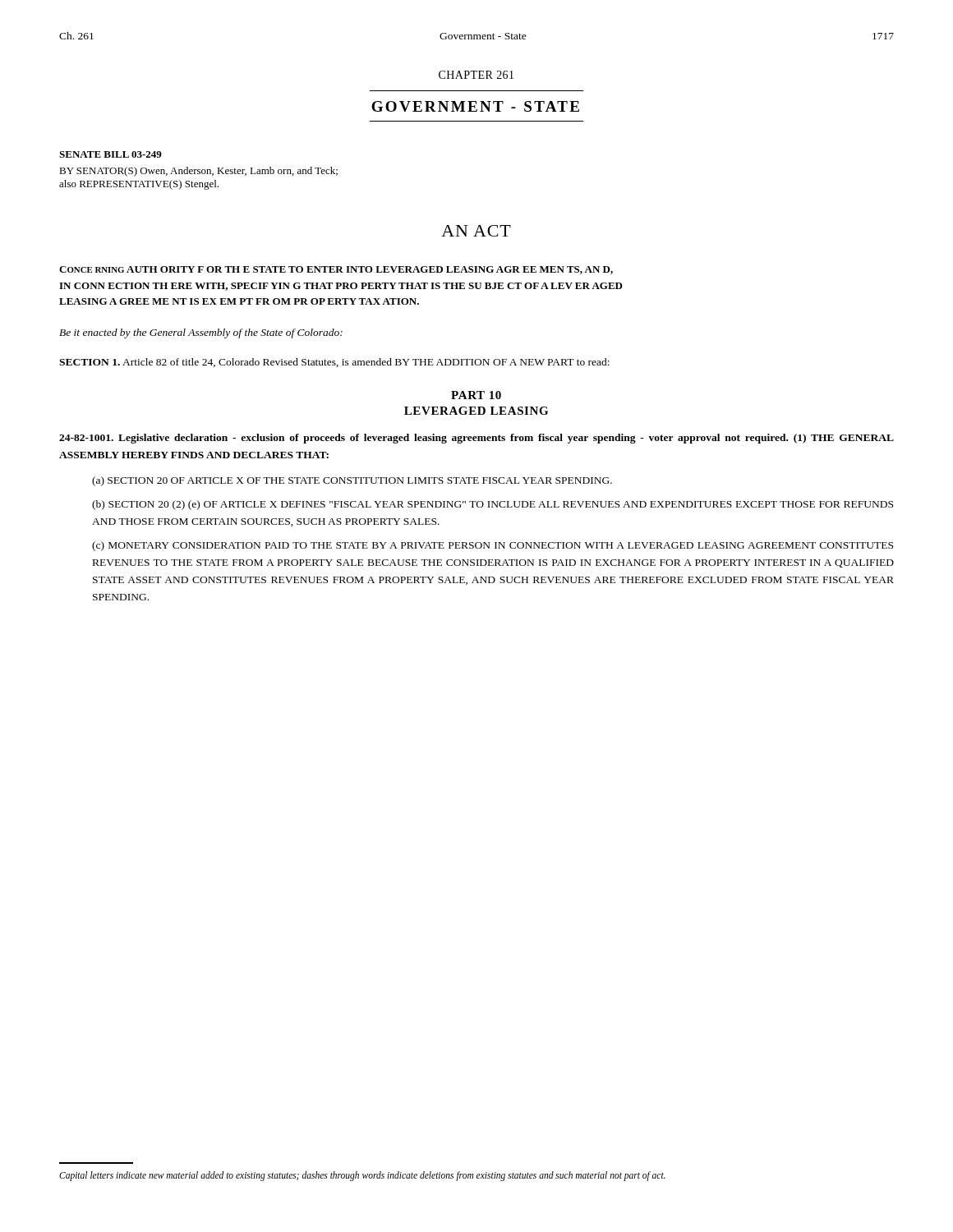Select the region starting "GOVERNMENT - STATE"
The width and height of the screenshot is (953, 1232).
[x=476, y=106]
